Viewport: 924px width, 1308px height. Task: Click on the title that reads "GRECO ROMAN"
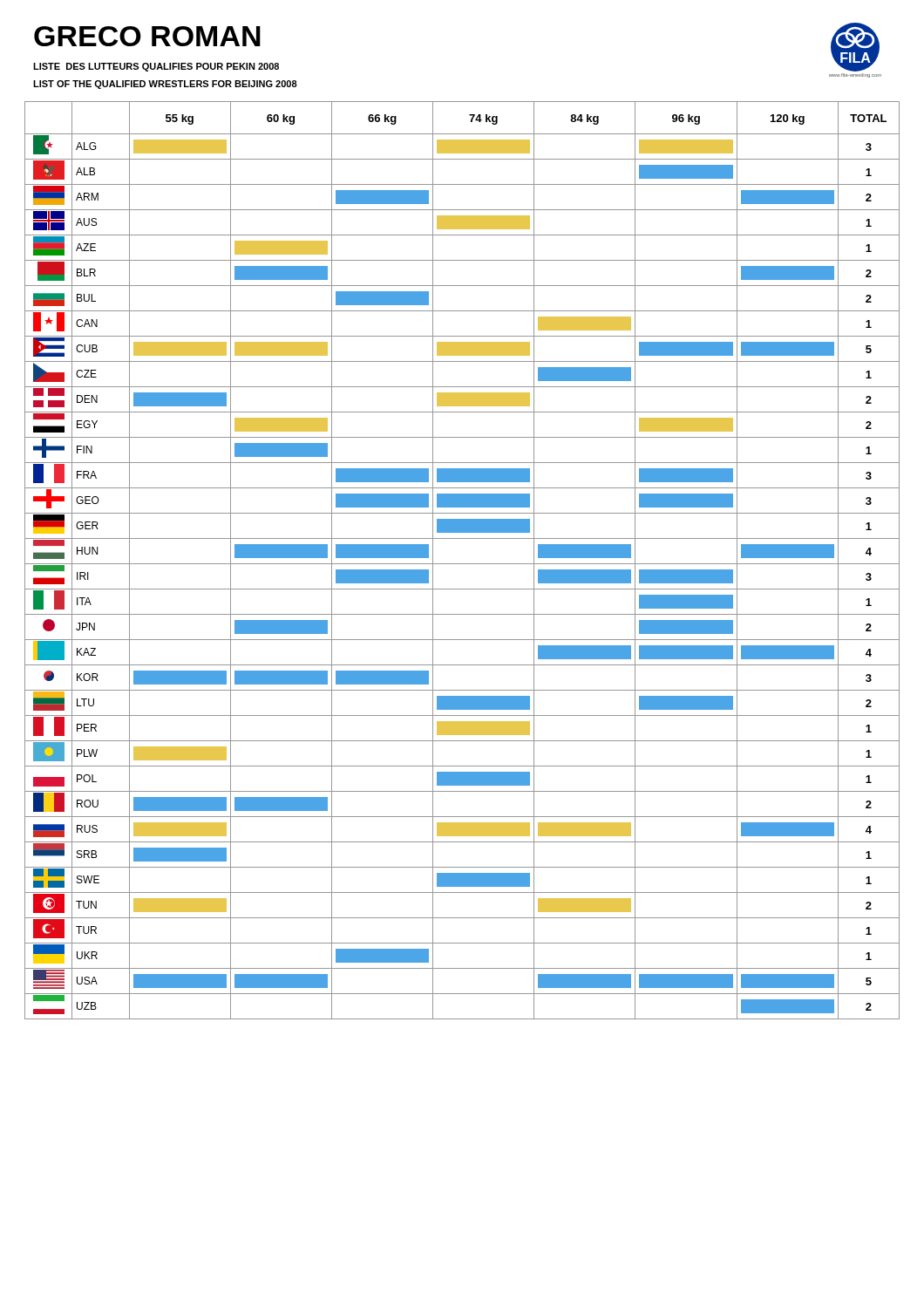click(x=148, y=36)
